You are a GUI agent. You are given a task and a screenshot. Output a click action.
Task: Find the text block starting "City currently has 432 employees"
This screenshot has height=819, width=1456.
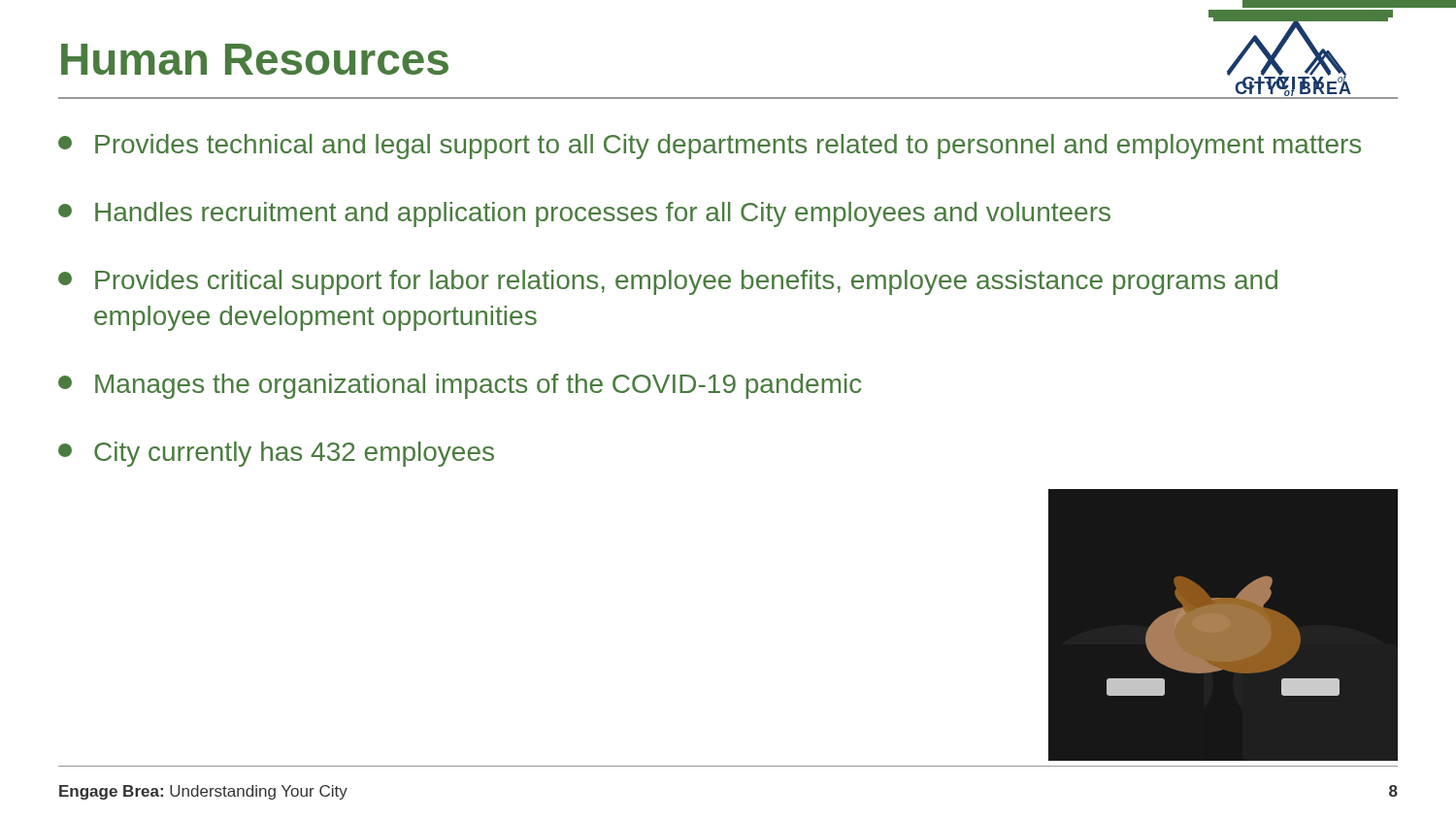pos(277,452)
